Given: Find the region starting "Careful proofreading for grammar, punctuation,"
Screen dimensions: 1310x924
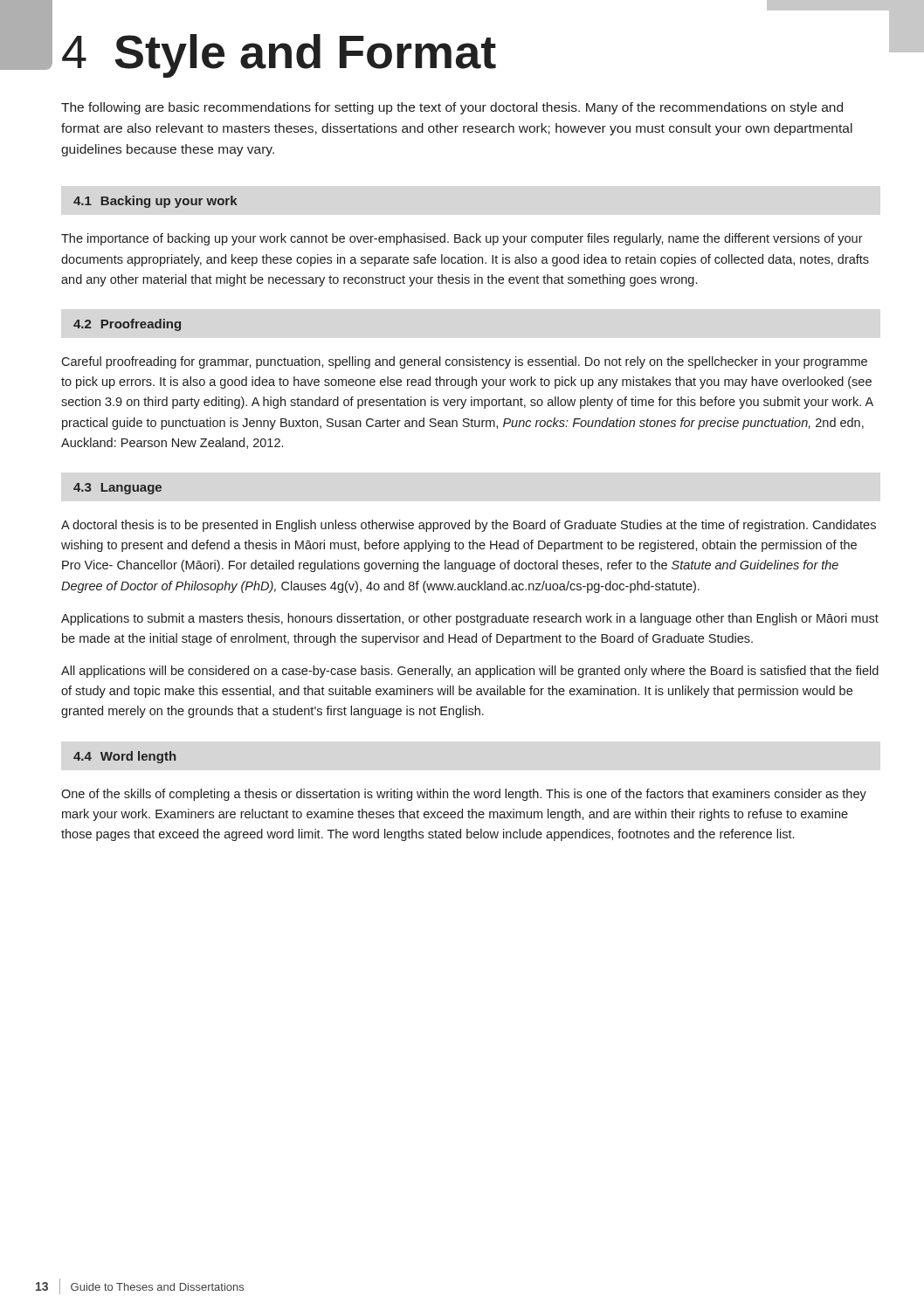Looking at the screenshot, I should point(467,402).
